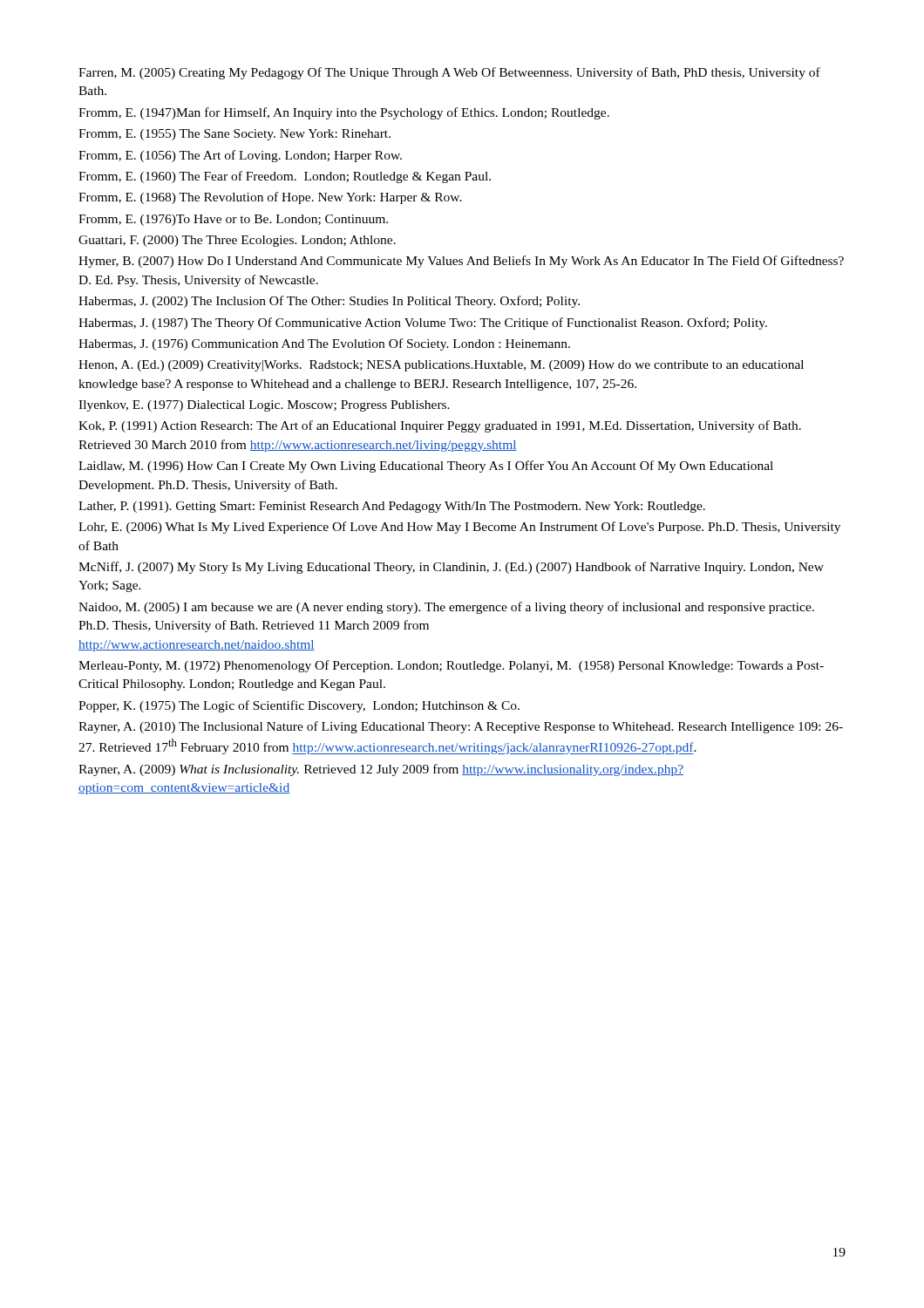Viewport: 924px width, 1308px height.
Task: Locate the text block starting "Fromm, E. (1947)Man"
Action: click(462, 112)
